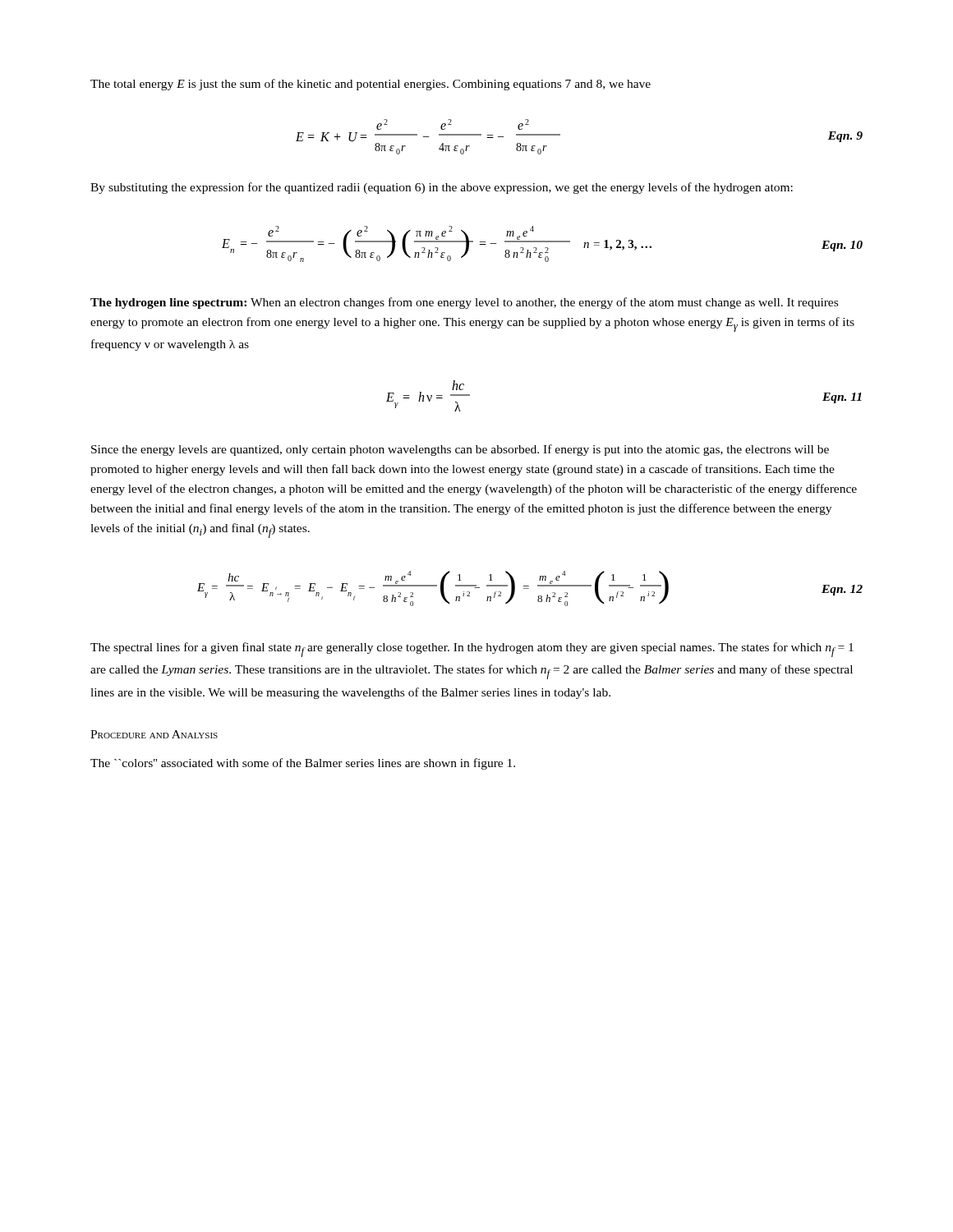953x1232 pixels.
Task: Find the block on this page that starts "The spectral lines for a given final"
Action: pyautogui.click(x=472, y=669)
